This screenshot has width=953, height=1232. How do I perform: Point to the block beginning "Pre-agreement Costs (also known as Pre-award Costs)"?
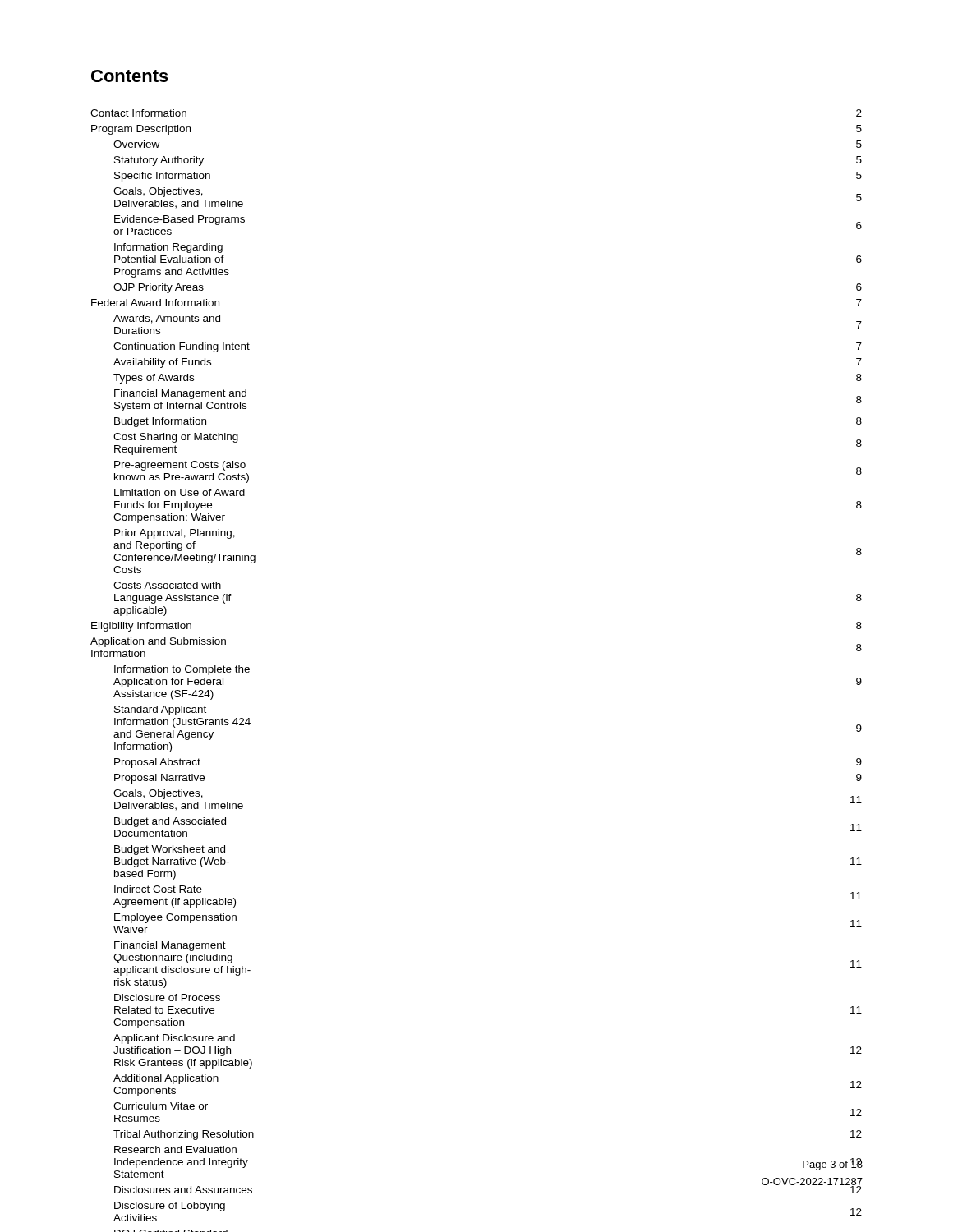tap(194, 475)
